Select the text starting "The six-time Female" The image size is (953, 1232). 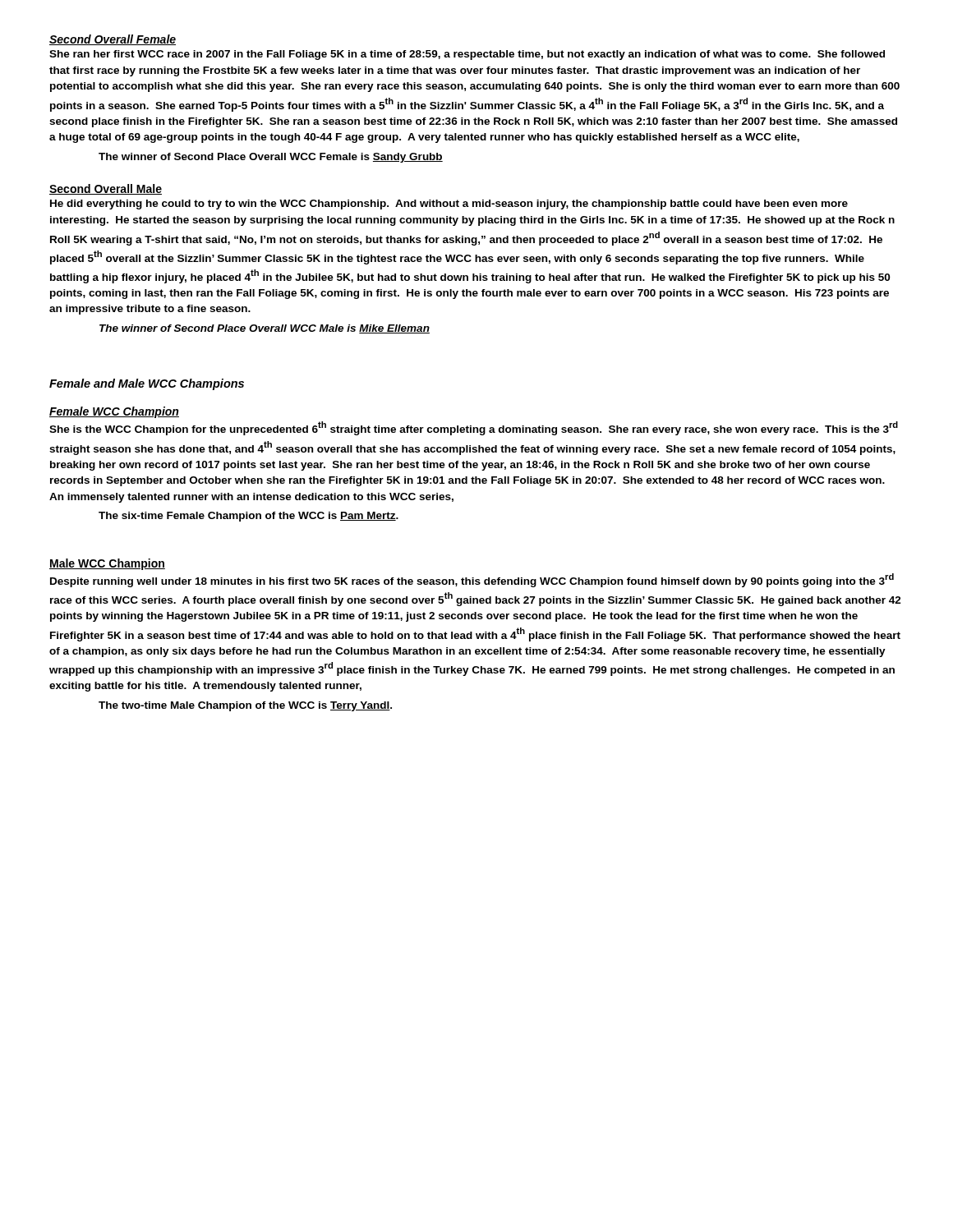click(249, 516)
